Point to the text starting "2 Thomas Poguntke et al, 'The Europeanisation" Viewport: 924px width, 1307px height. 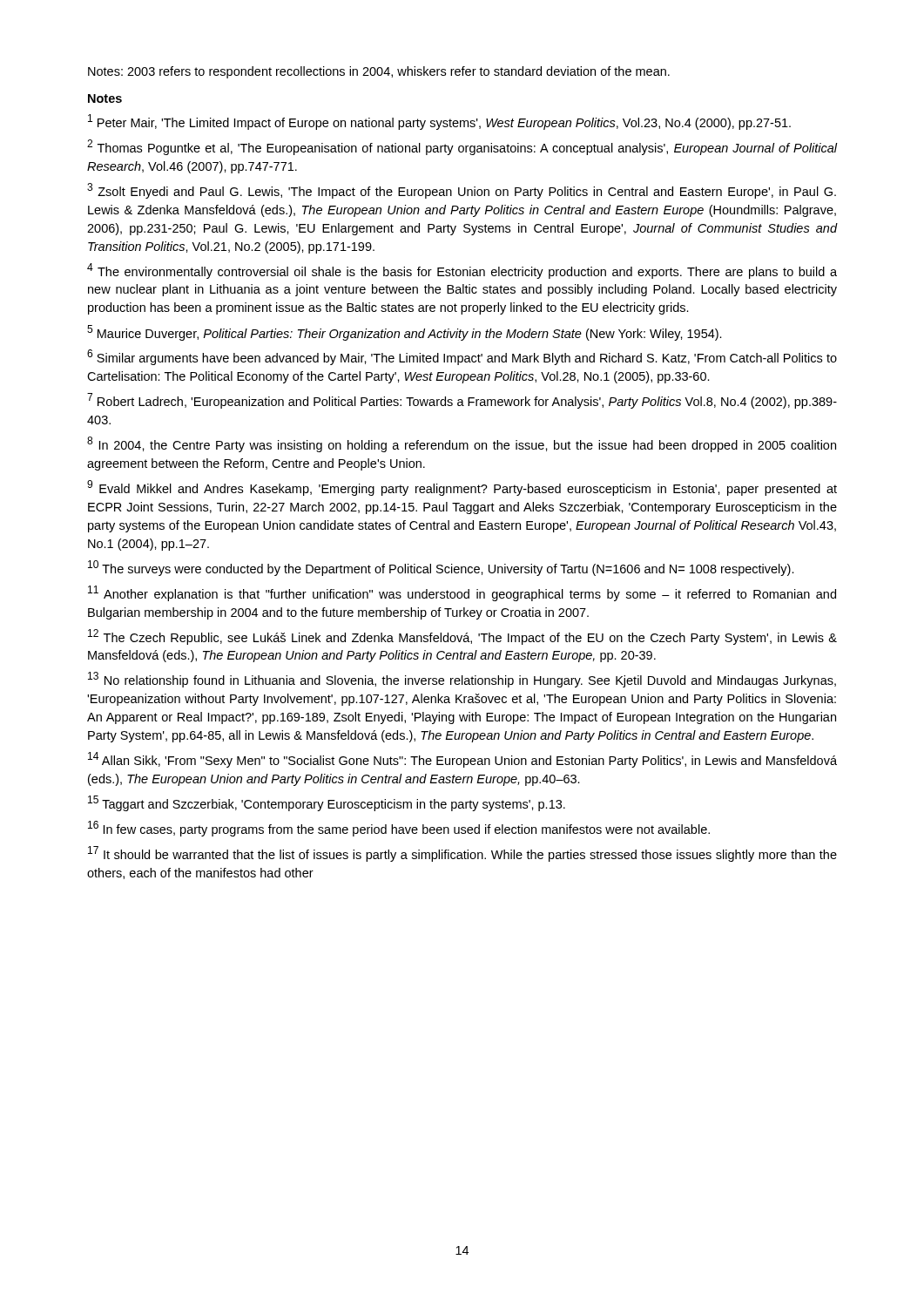[x=462, y=155]
